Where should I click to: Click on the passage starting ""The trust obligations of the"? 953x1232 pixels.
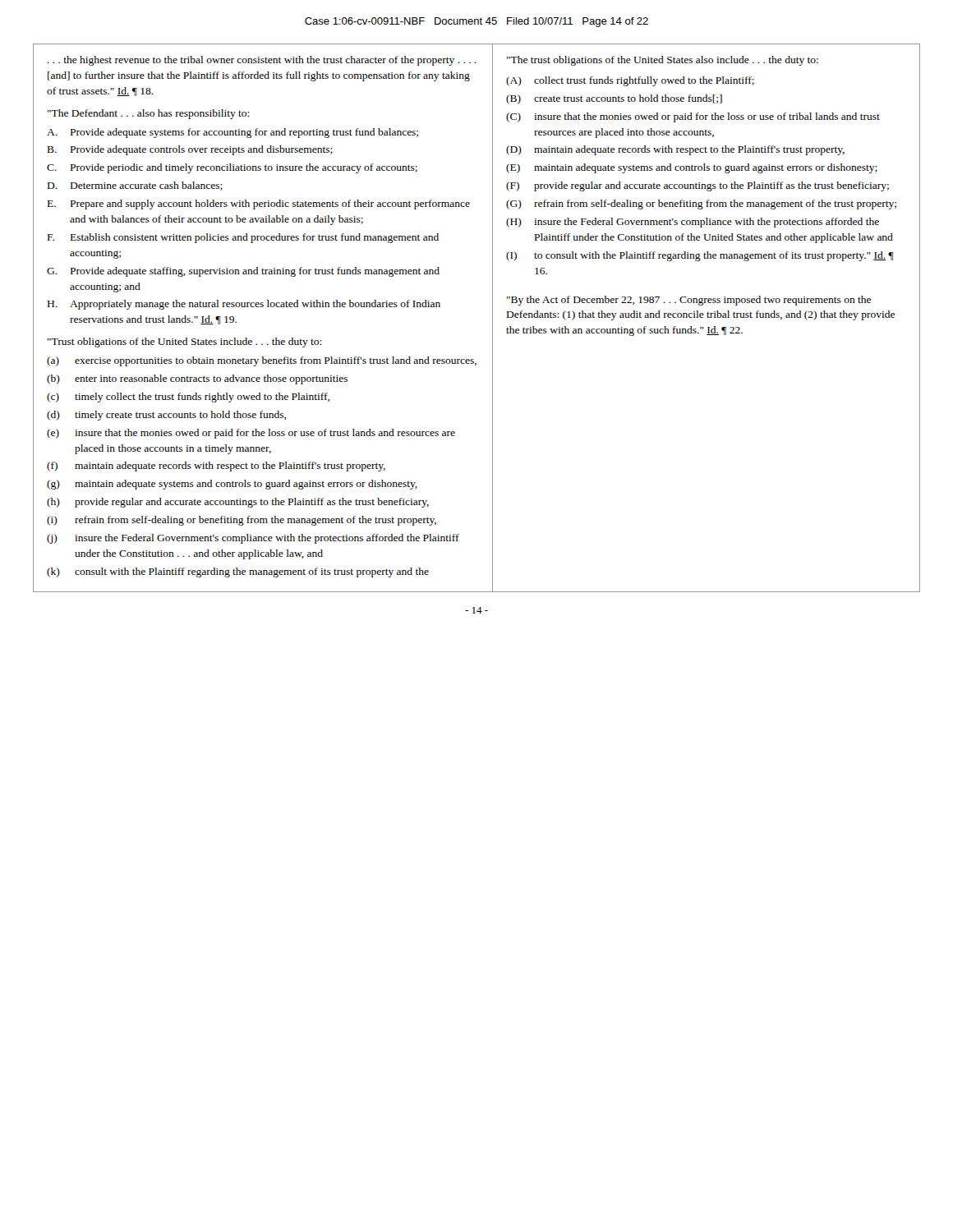coord(662,60)
